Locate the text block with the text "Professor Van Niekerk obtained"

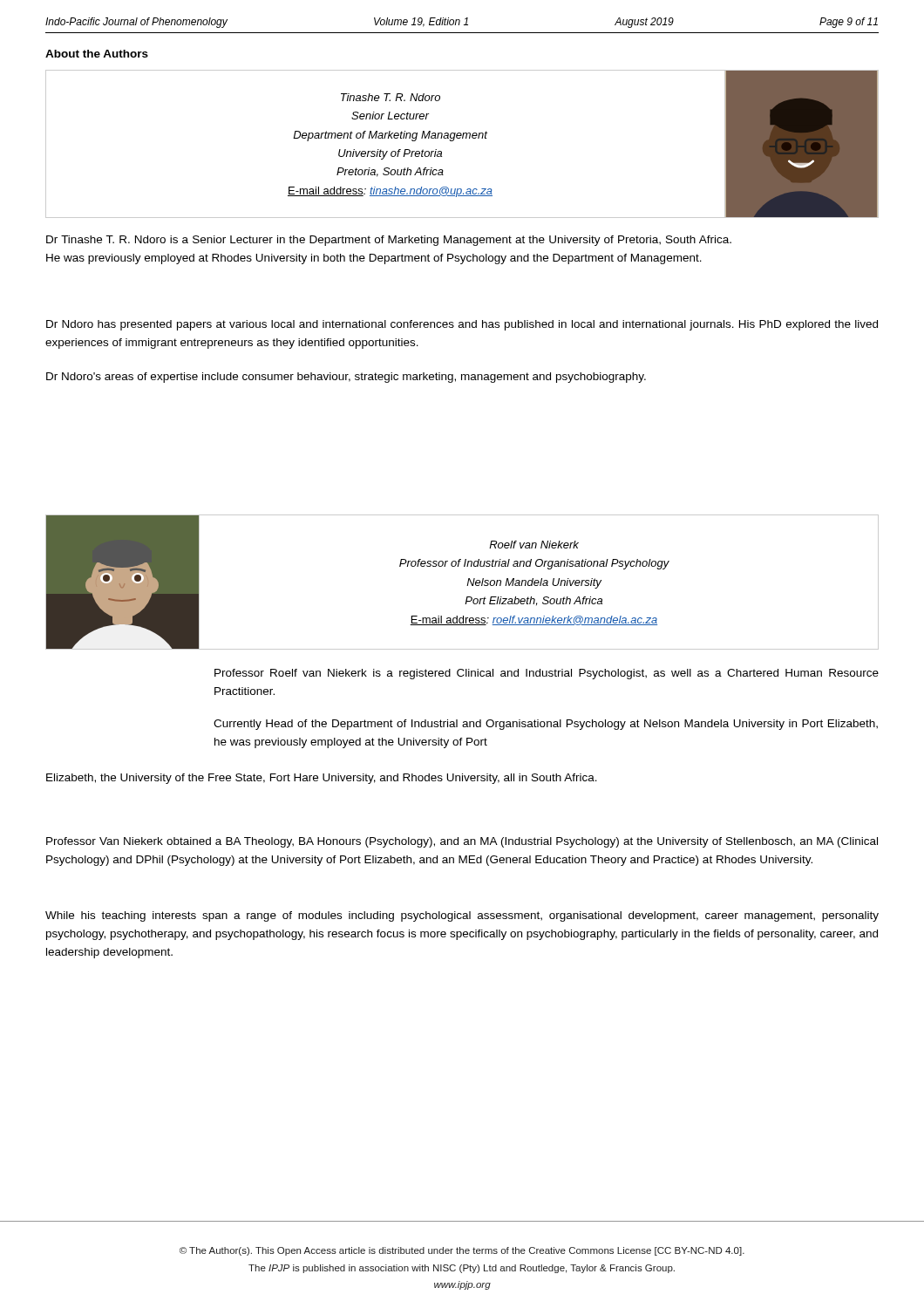(x=462, y=850)
